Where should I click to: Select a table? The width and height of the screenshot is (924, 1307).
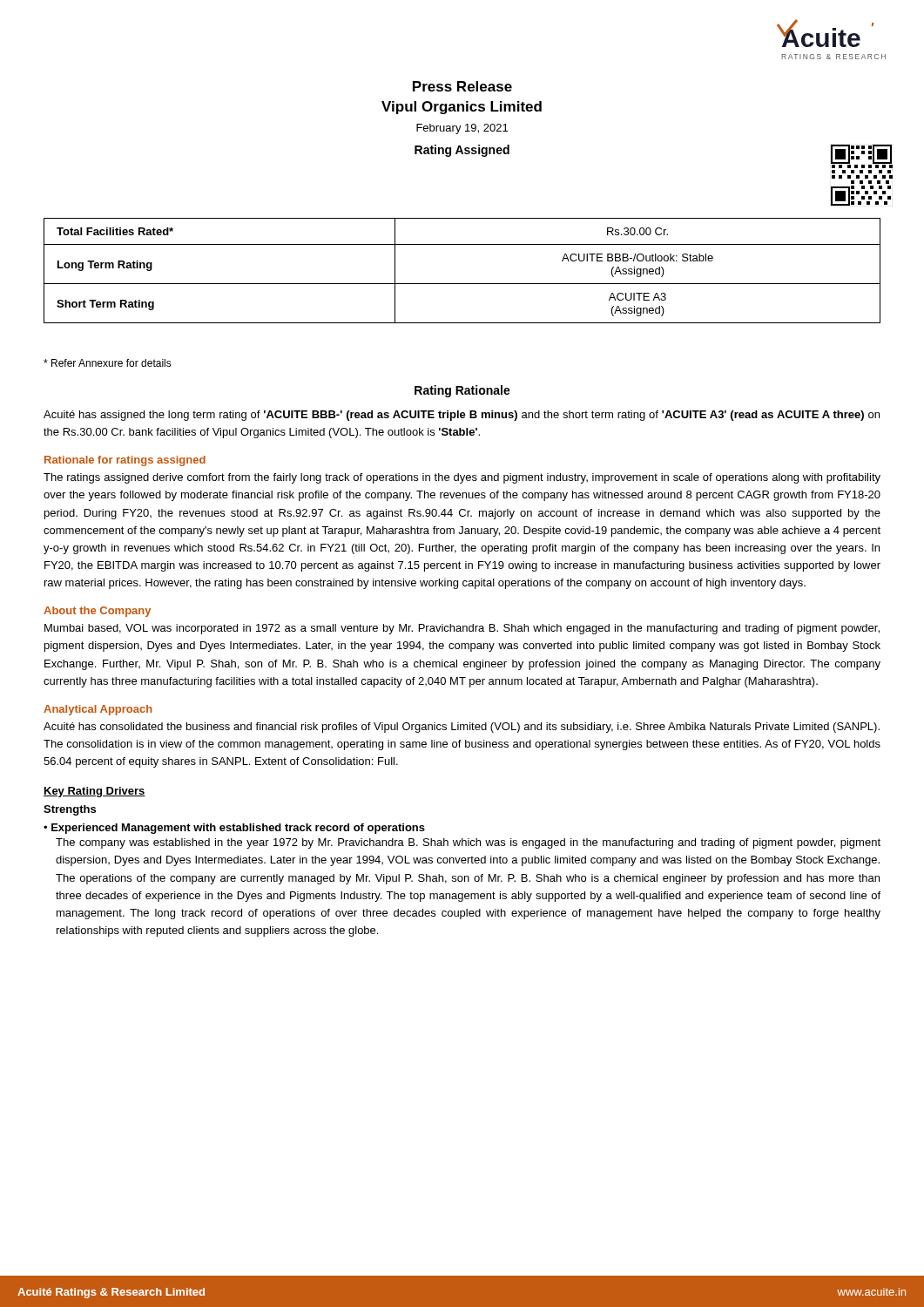click(x=462, y=271)
